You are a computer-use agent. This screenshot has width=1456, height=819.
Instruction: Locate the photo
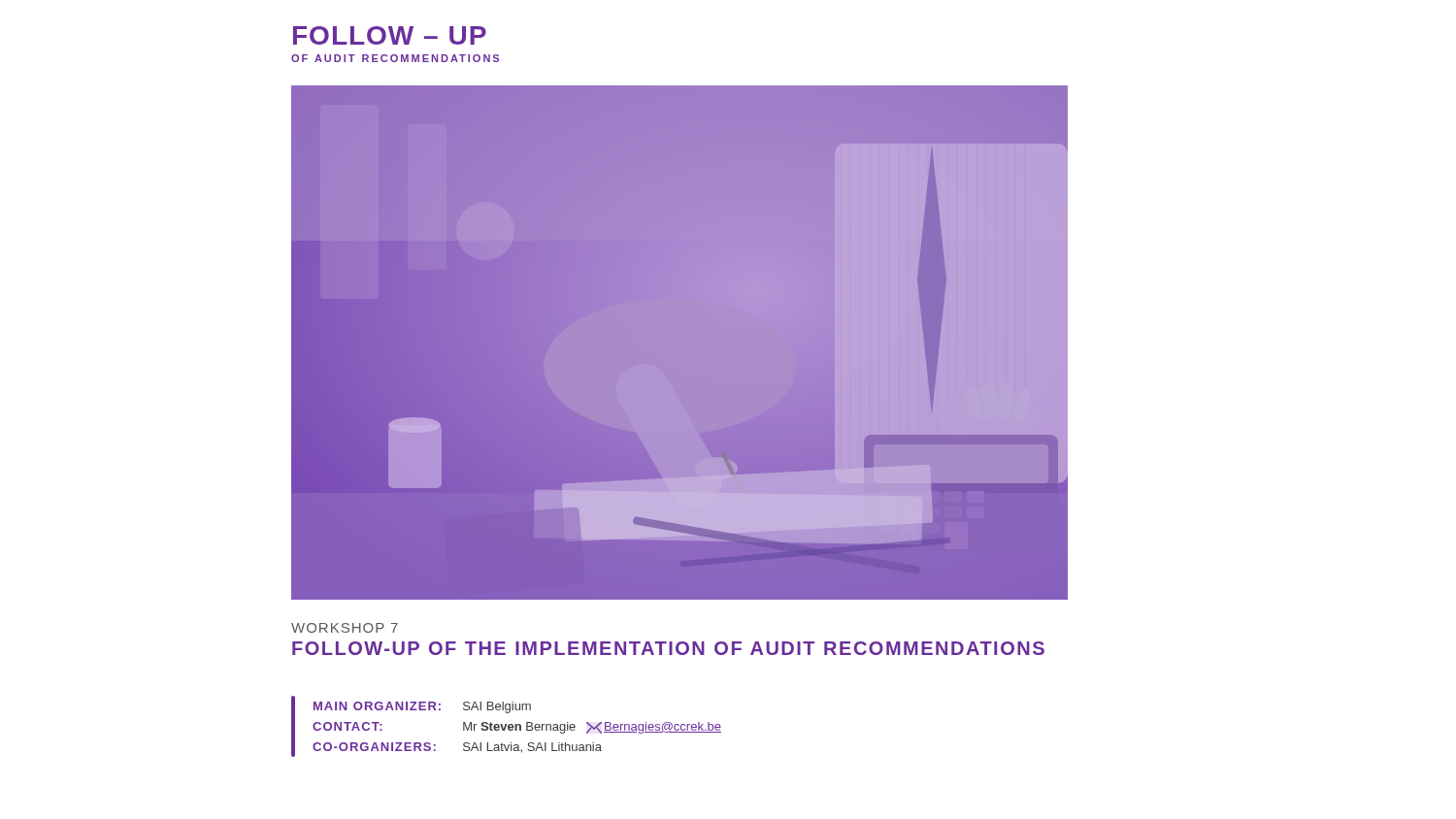[679, 343]
